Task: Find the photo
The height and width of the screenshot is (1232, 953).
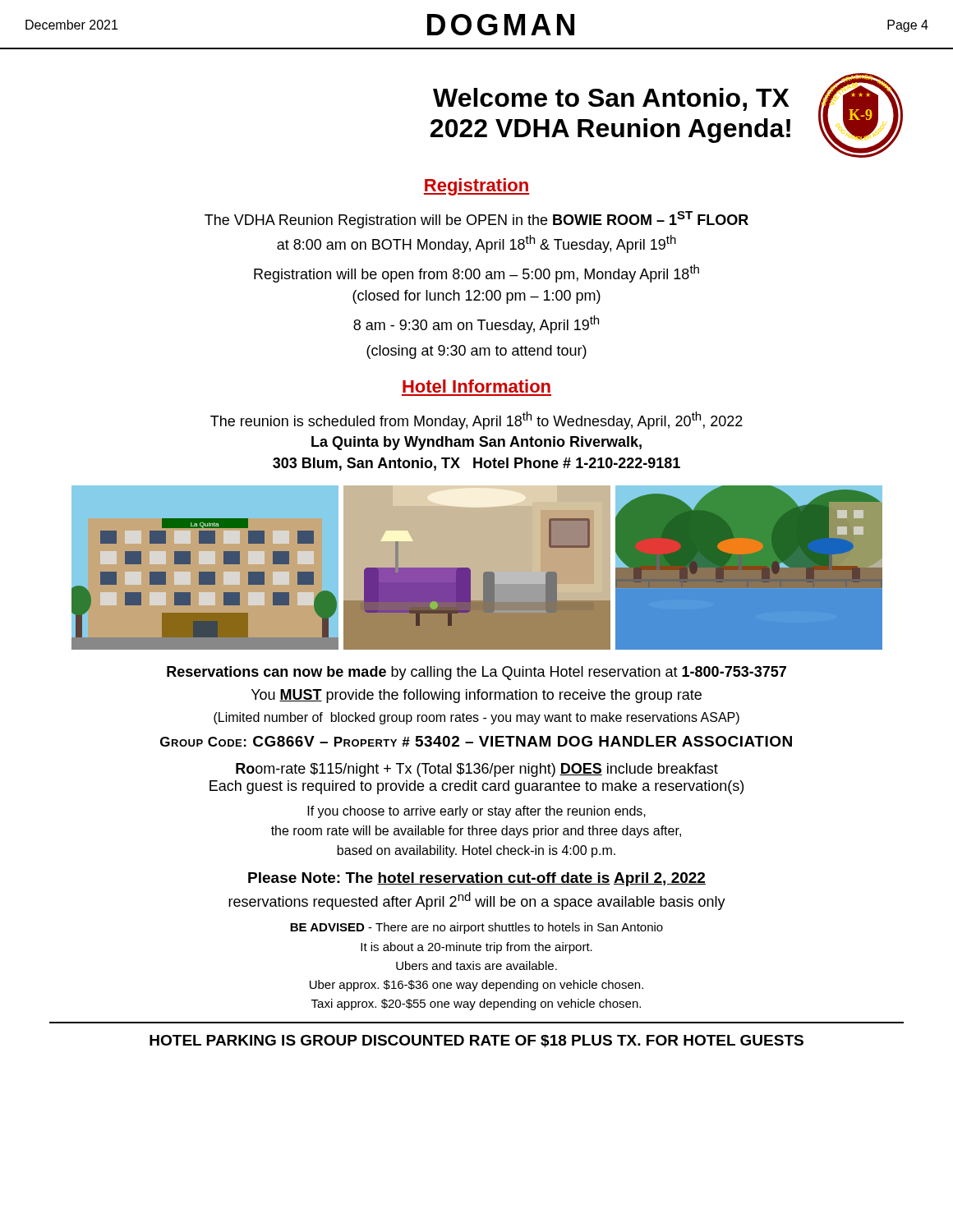Action: point(476,567)
